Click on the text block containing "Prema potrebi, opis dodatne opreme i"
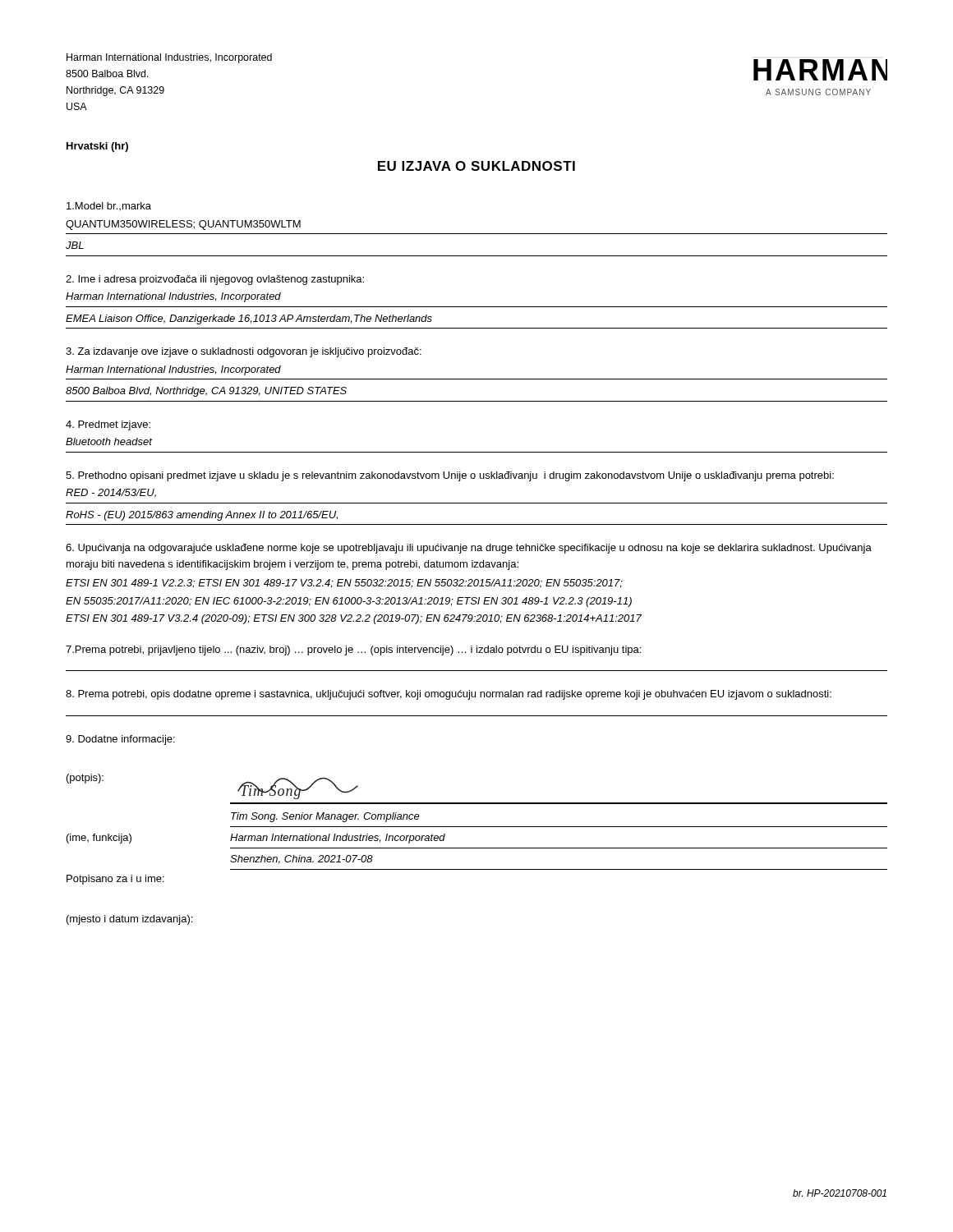The height and width of the screenshot is (1232, 953). tap(476, 701)
